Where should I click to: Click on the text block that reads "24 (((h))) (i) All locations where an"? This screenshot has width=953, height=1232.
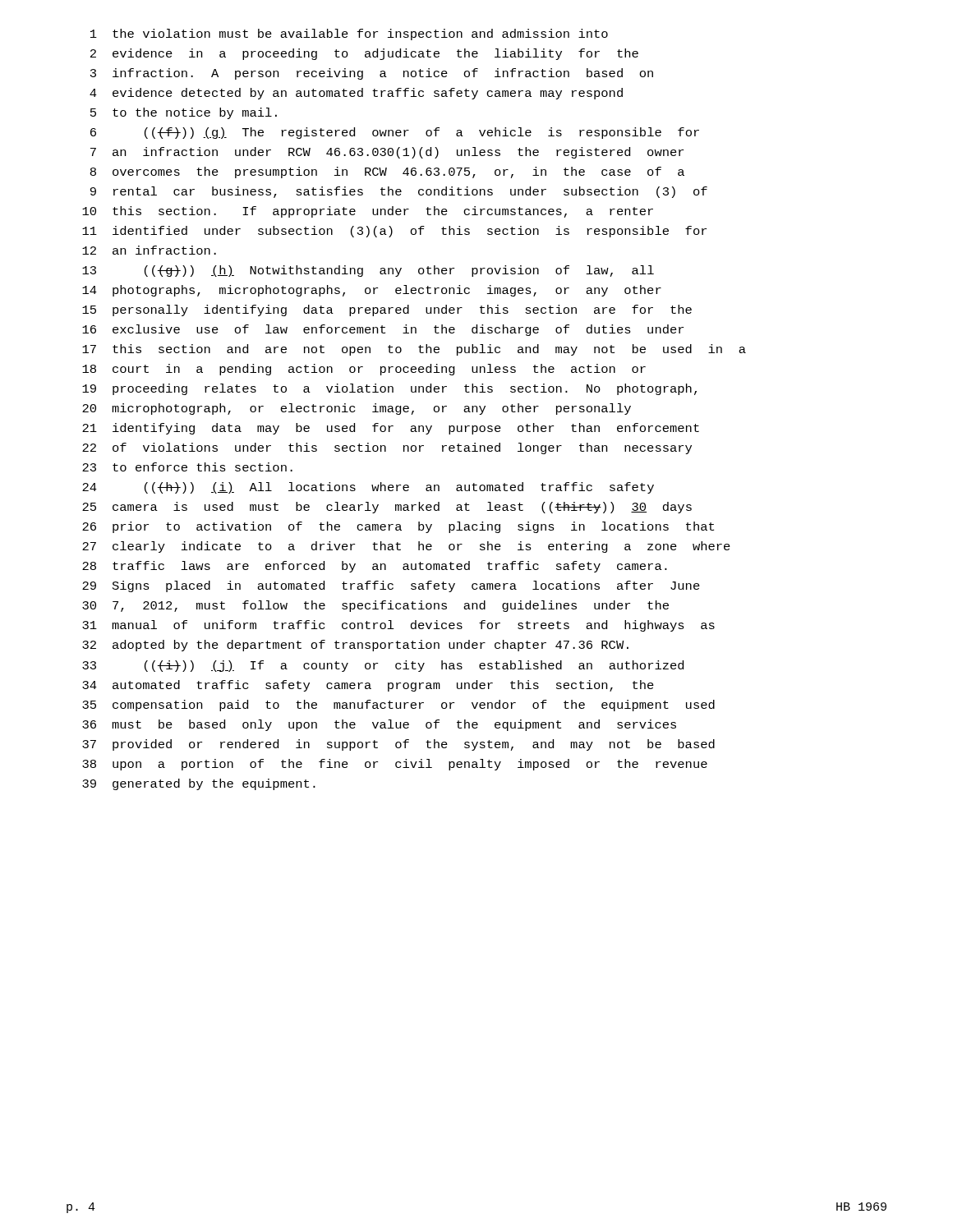coord(476,567)
